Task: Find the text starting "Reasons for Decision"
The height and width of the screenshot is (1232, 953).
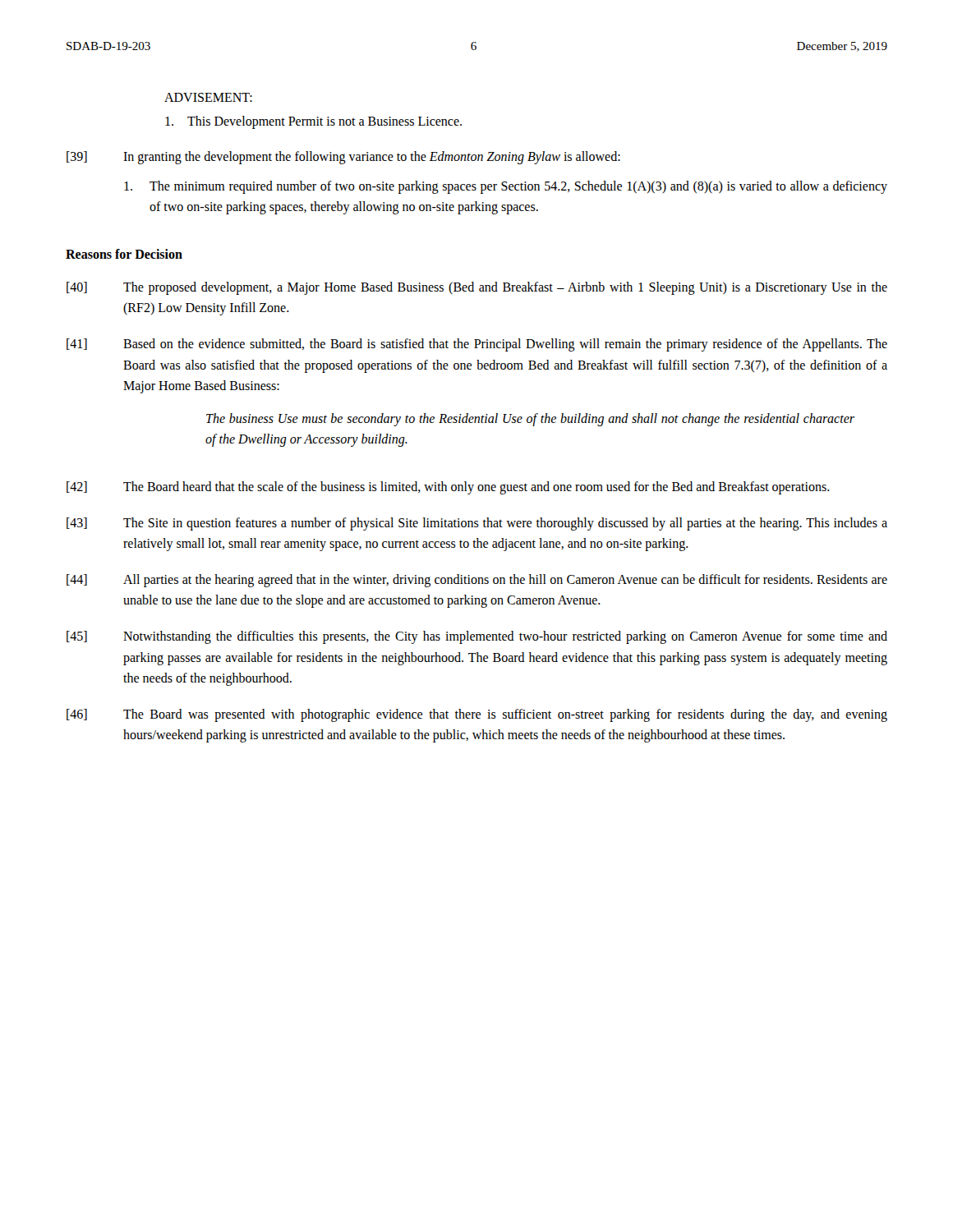Action: coord(124,254)
